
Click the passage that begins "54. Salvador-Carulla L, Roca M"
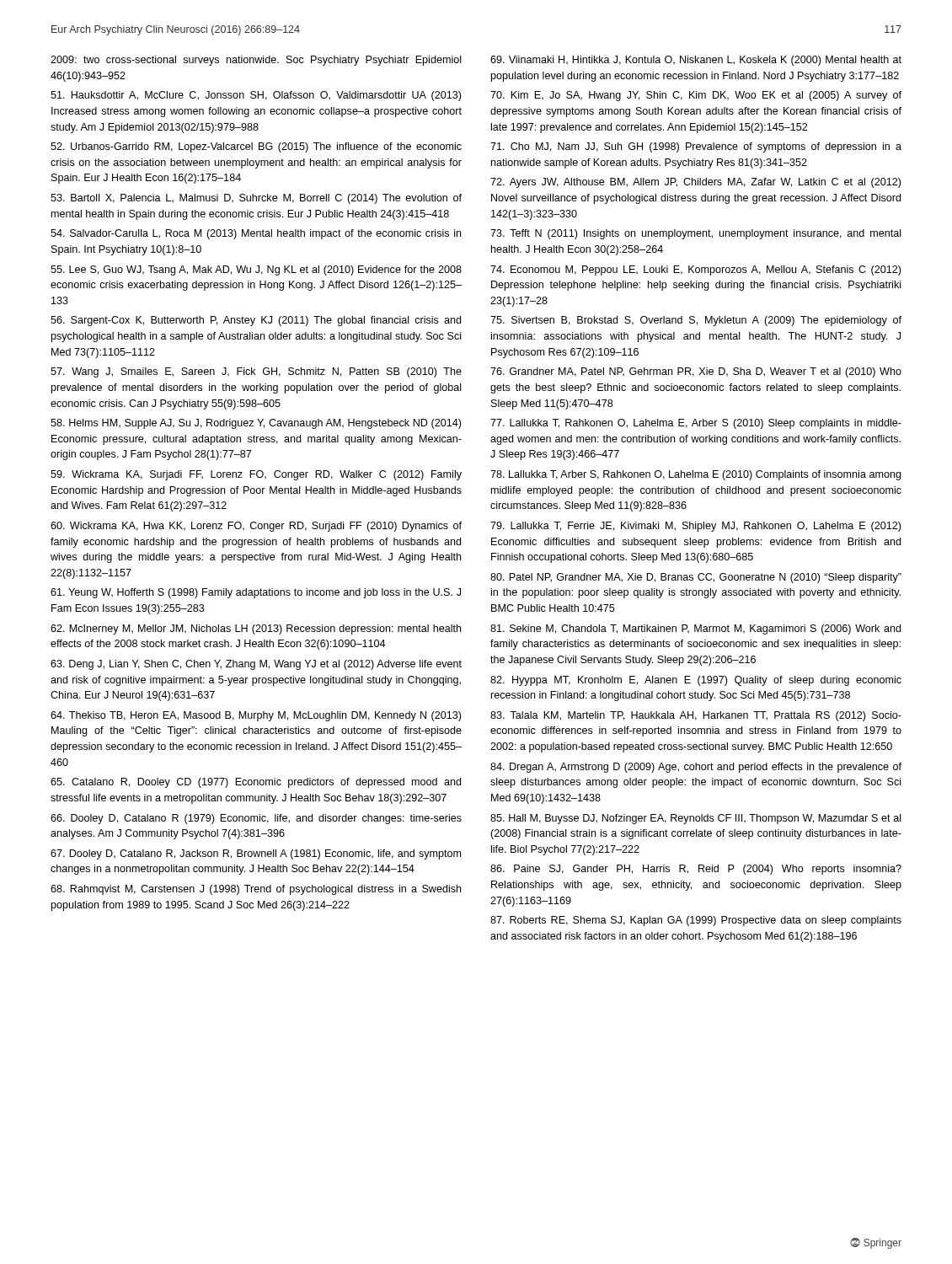256,241
